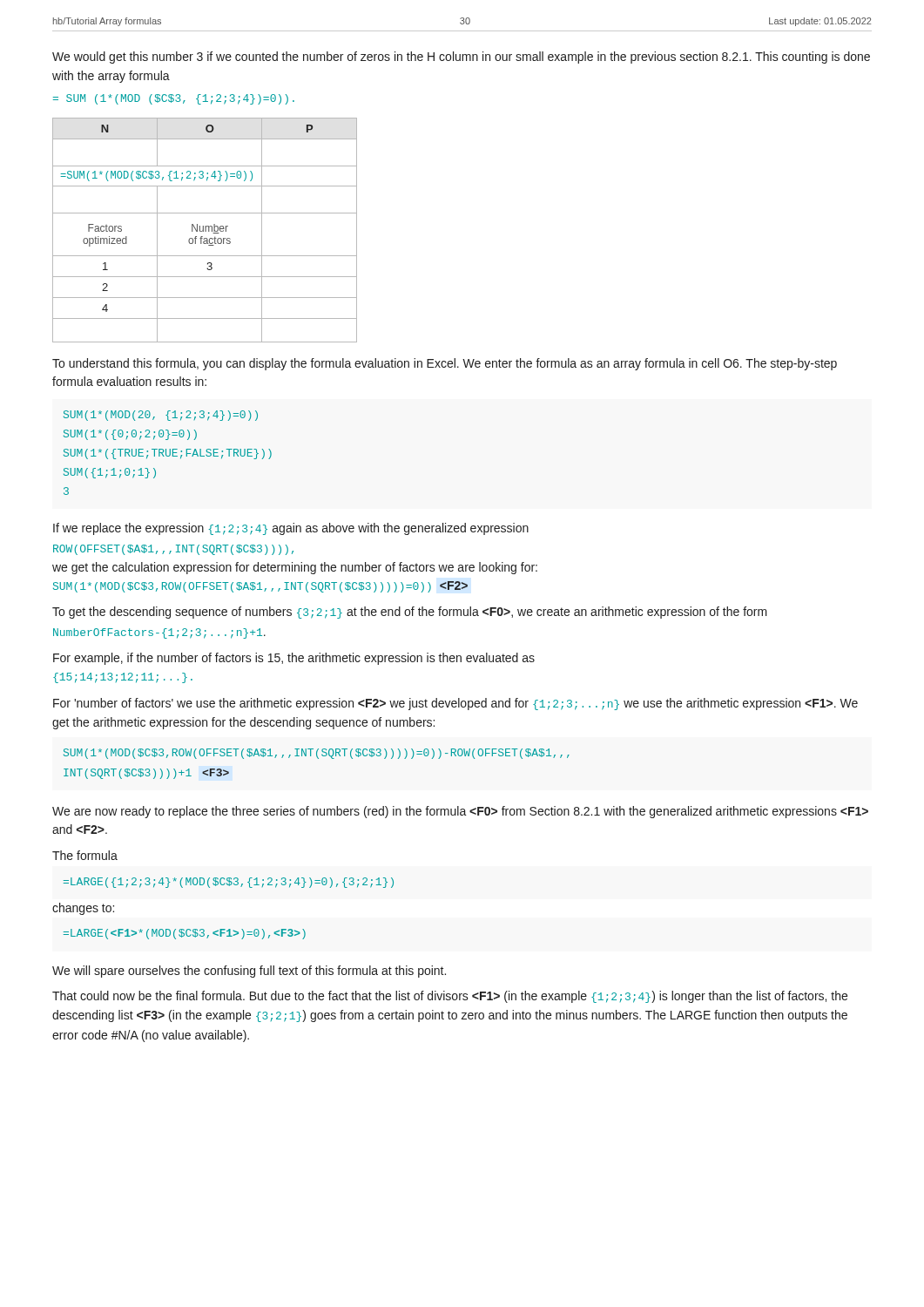Find the text block containing "We are now ready to replace the"

(x=460, y=820)
